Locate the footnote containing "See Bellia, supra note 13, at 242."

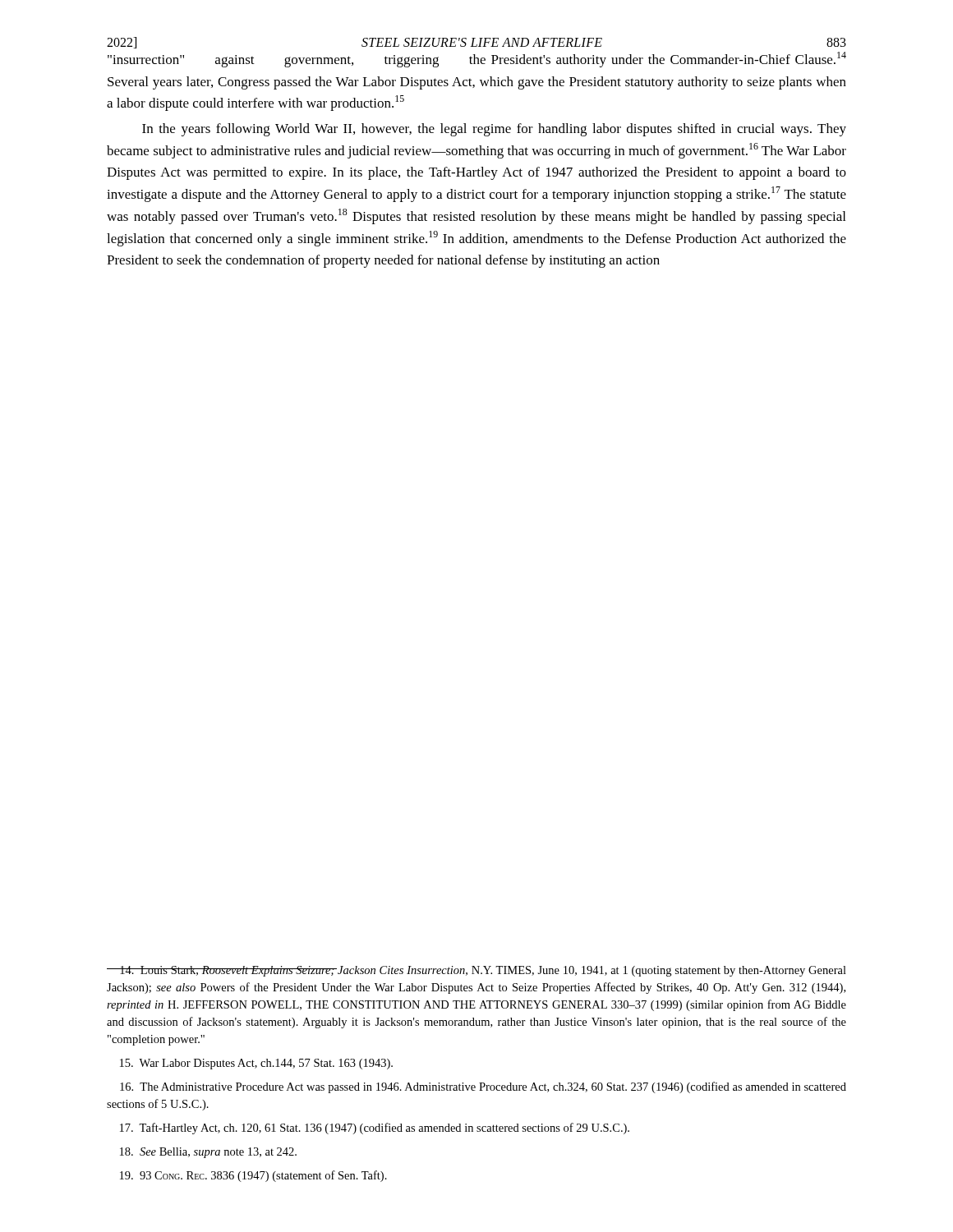pyautogui.click(x=202, y=1151)
